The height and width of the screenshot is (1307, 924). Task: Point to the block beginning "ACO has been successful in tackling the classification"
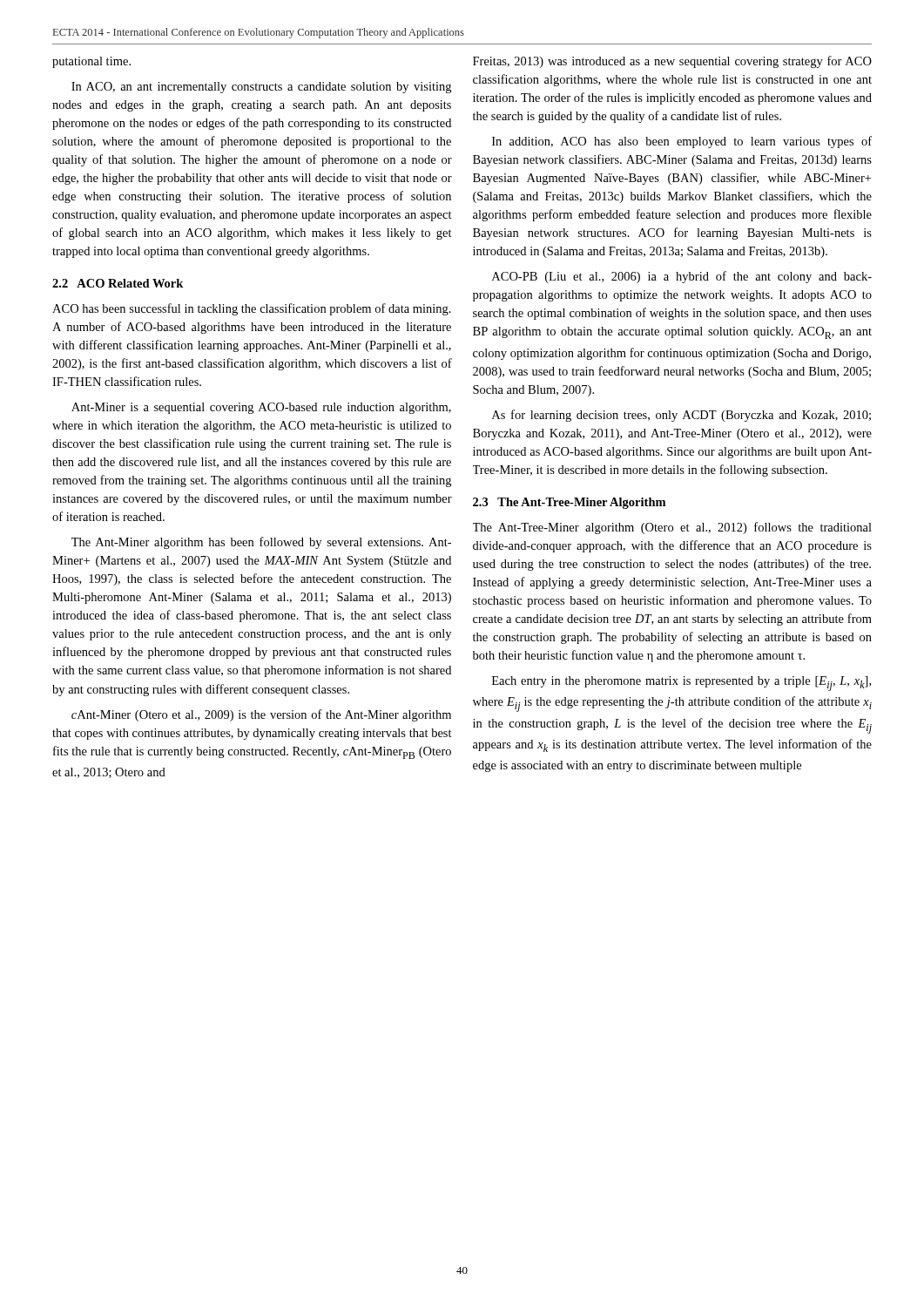point(252,541)
